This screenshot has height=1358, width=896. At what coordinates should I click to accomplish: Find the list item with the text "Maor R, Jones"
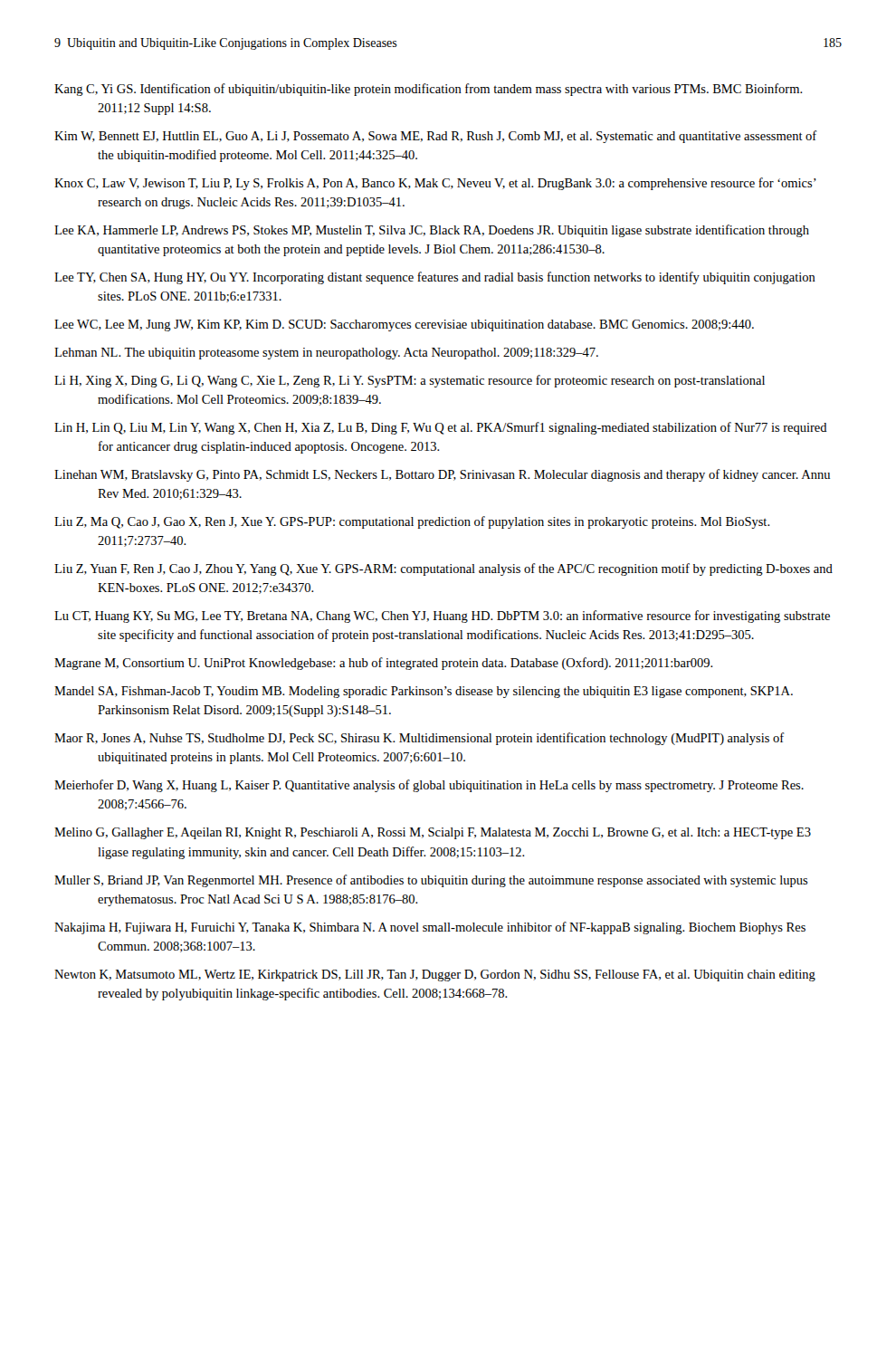[441, 748]
